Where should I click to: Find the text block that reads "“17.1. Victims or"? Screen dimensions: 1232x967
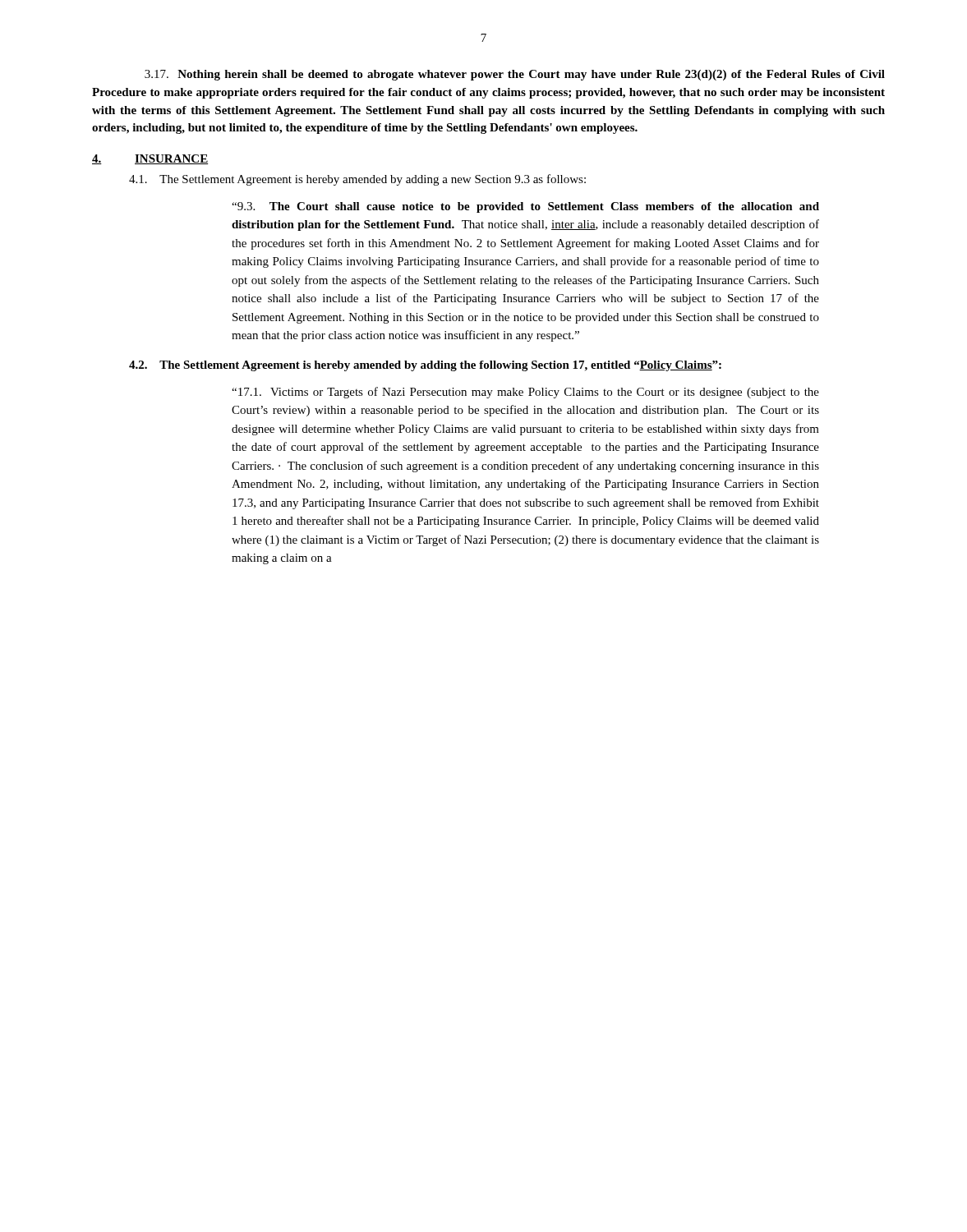pos(525,475)
